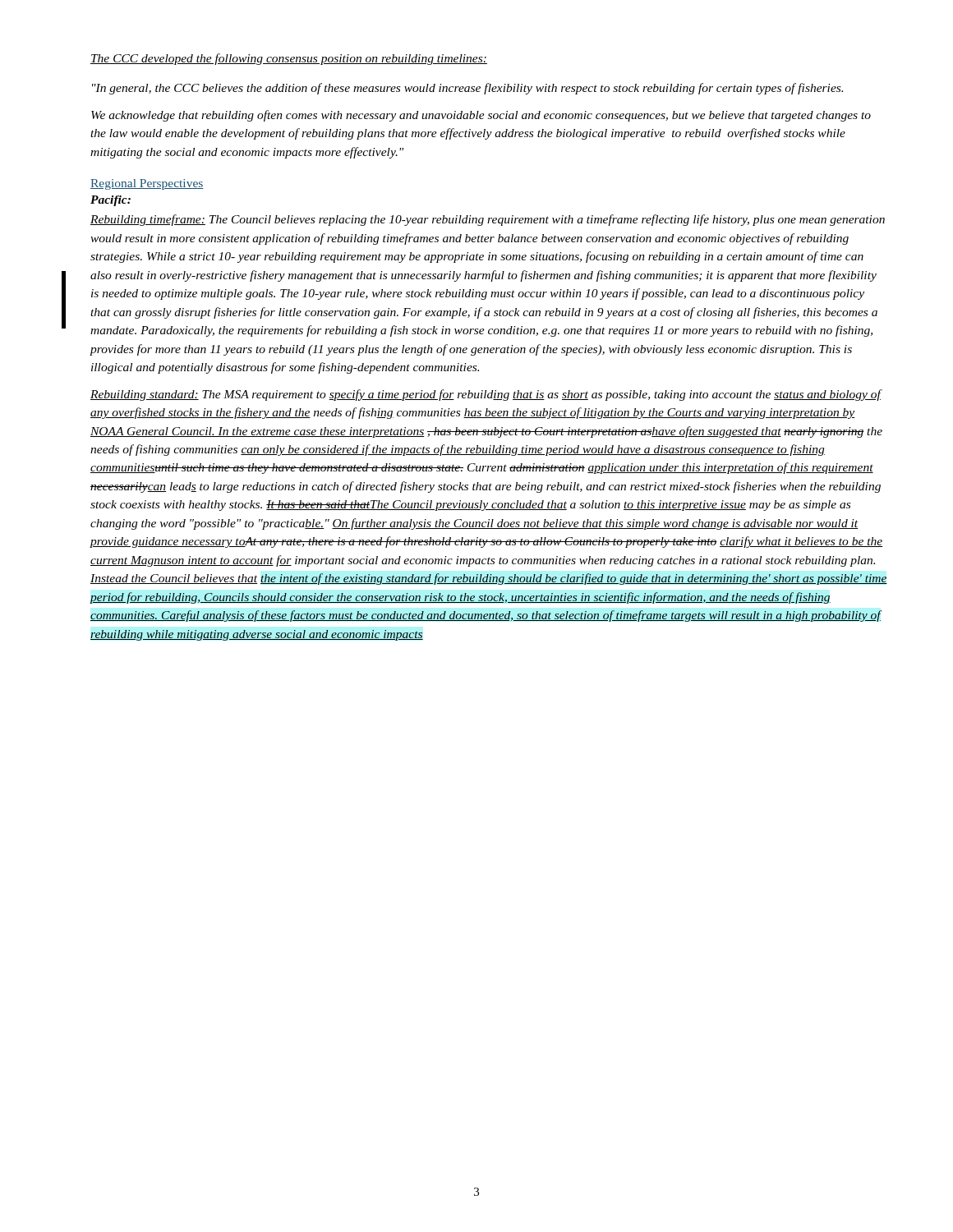Image resolution: width=953 pixels, height=1232 pixels.
Task: Click on the section header that reads "Regional Perspectives"
Action: 147,183
